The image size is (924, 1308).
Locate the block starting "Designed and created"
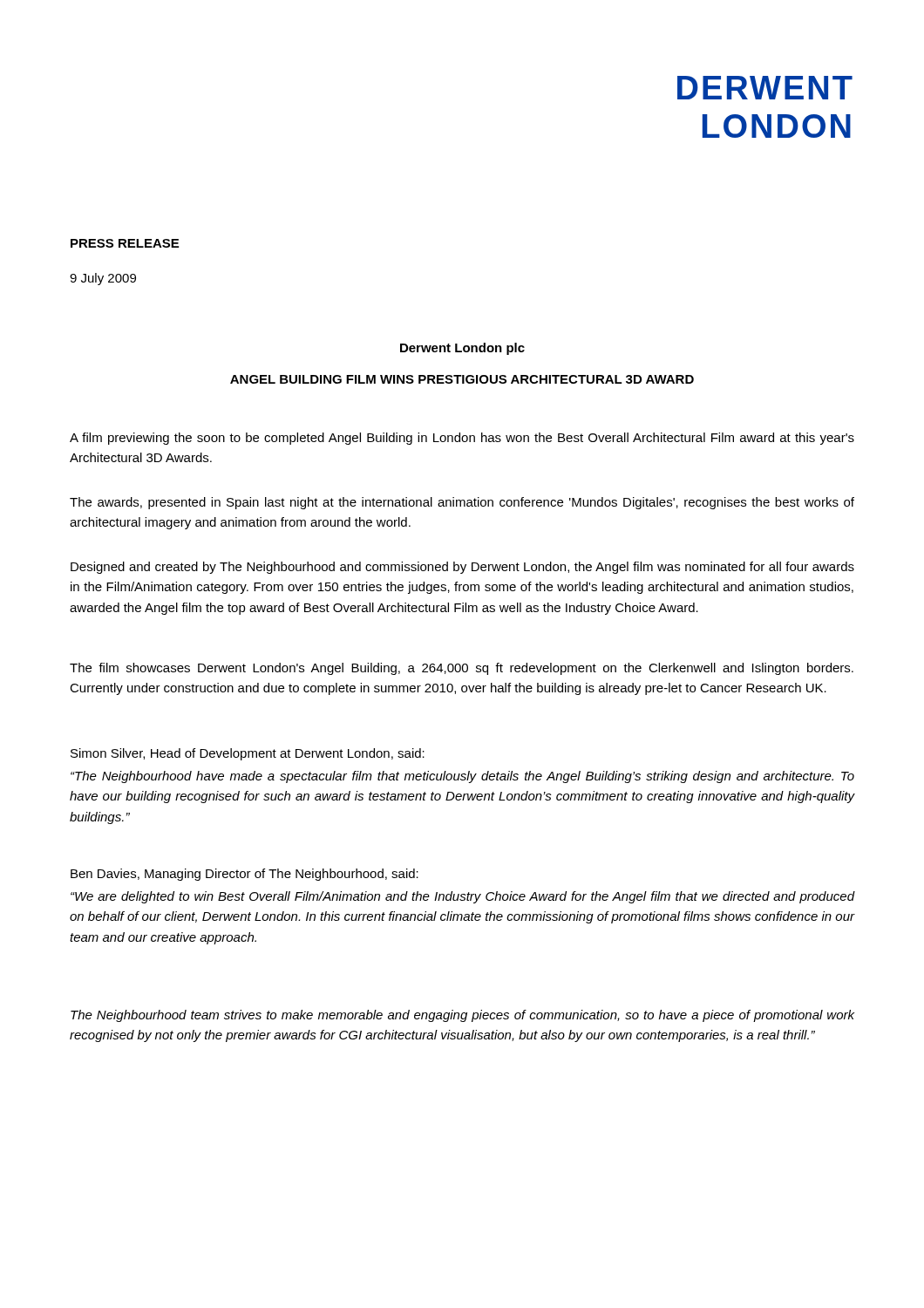tap(462, 587)
